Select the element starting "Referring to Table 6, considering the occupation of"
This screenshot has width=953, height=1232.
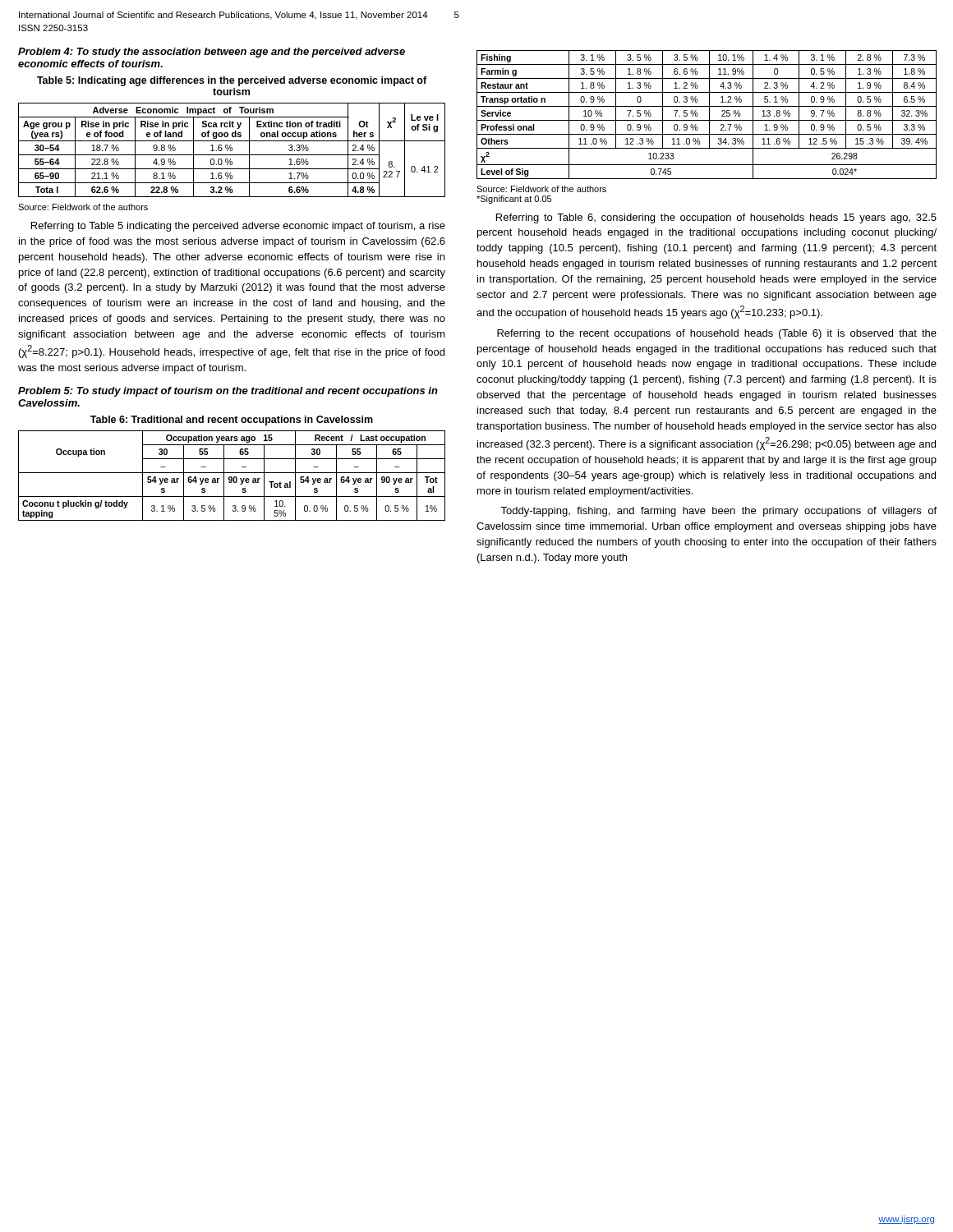(x=707, y=265)
